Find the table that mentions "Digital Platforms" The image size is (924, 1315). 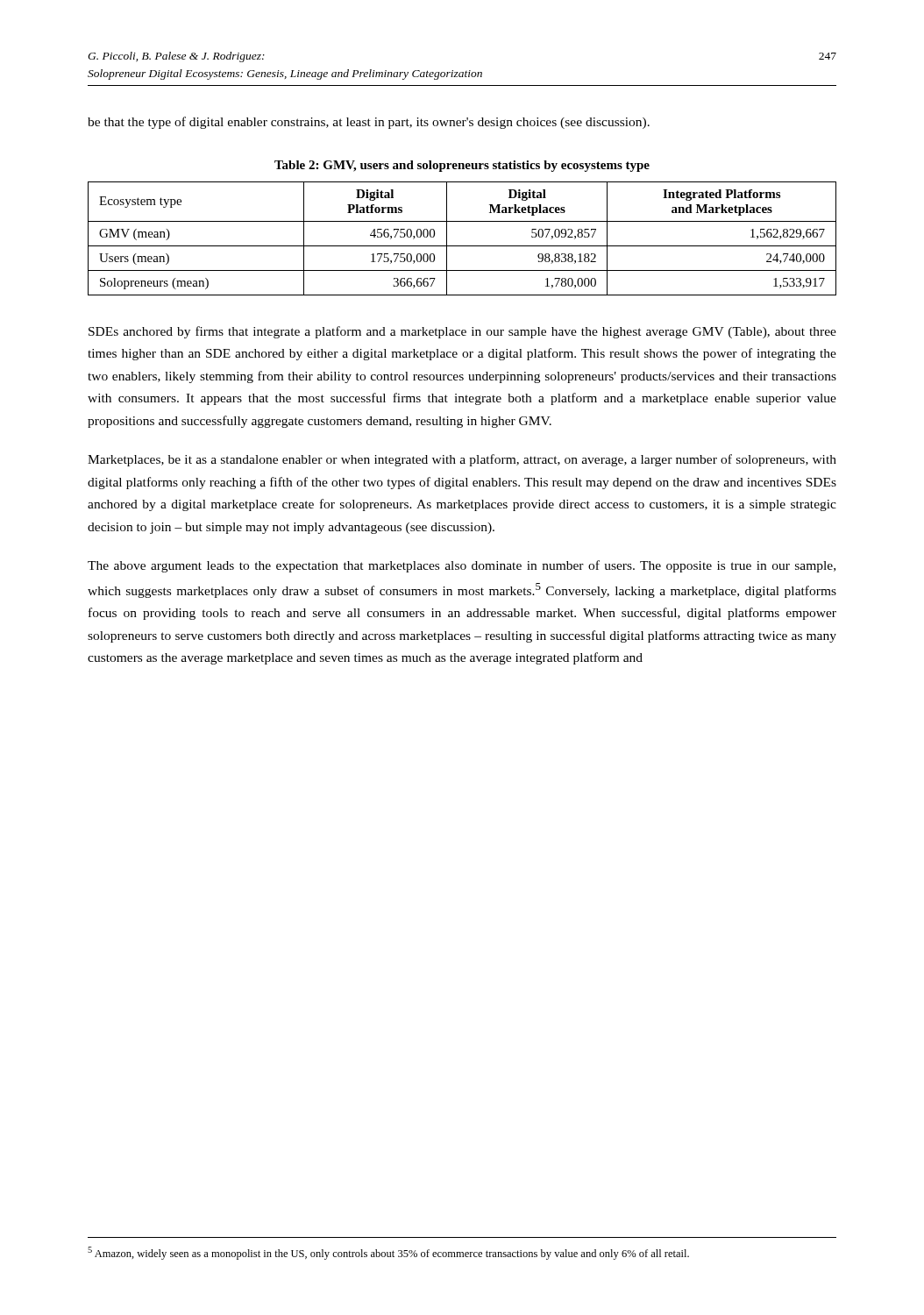462,238
